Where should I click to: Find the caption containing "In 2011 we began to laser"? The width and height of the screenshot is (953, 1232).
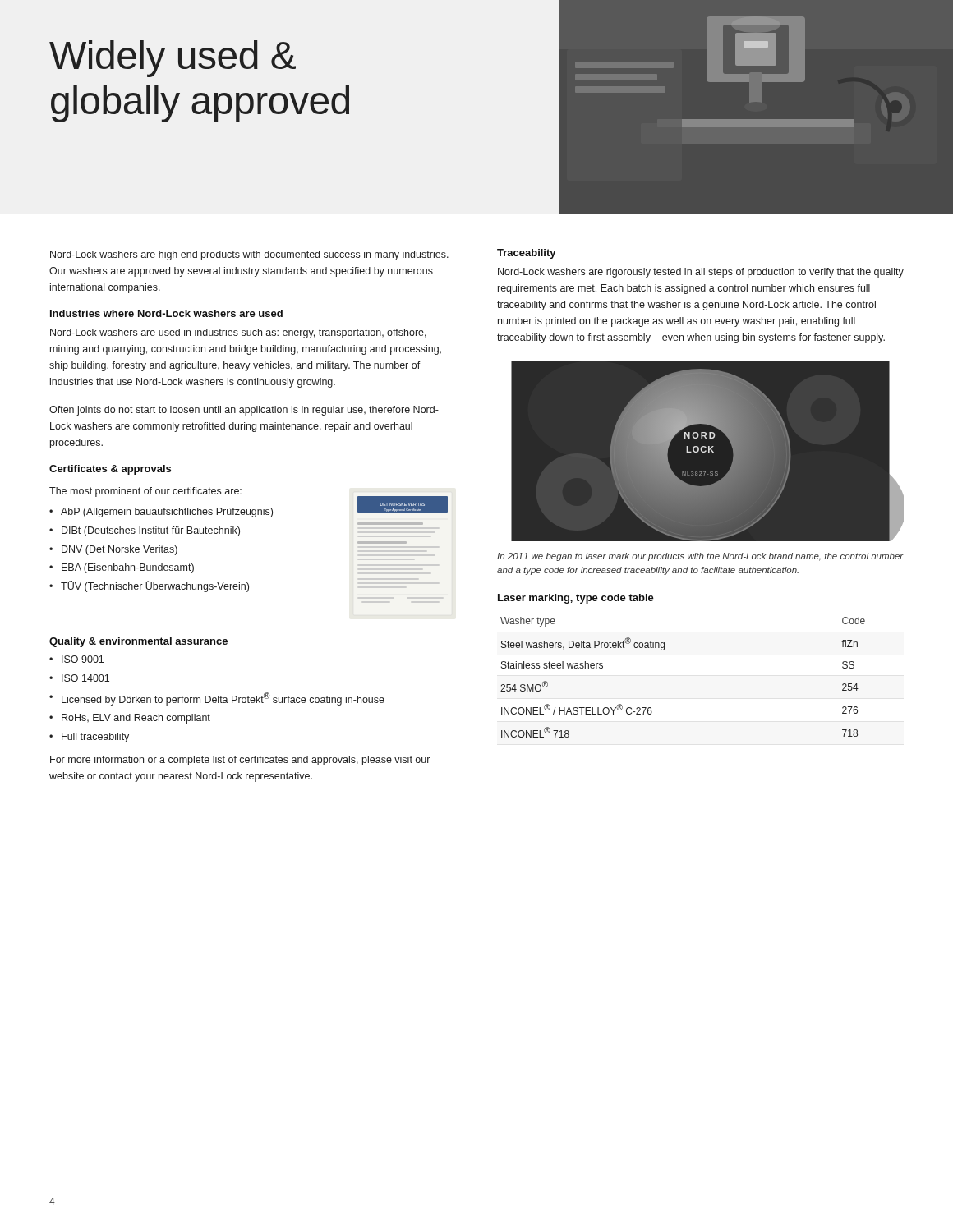[x=700, y=563]
